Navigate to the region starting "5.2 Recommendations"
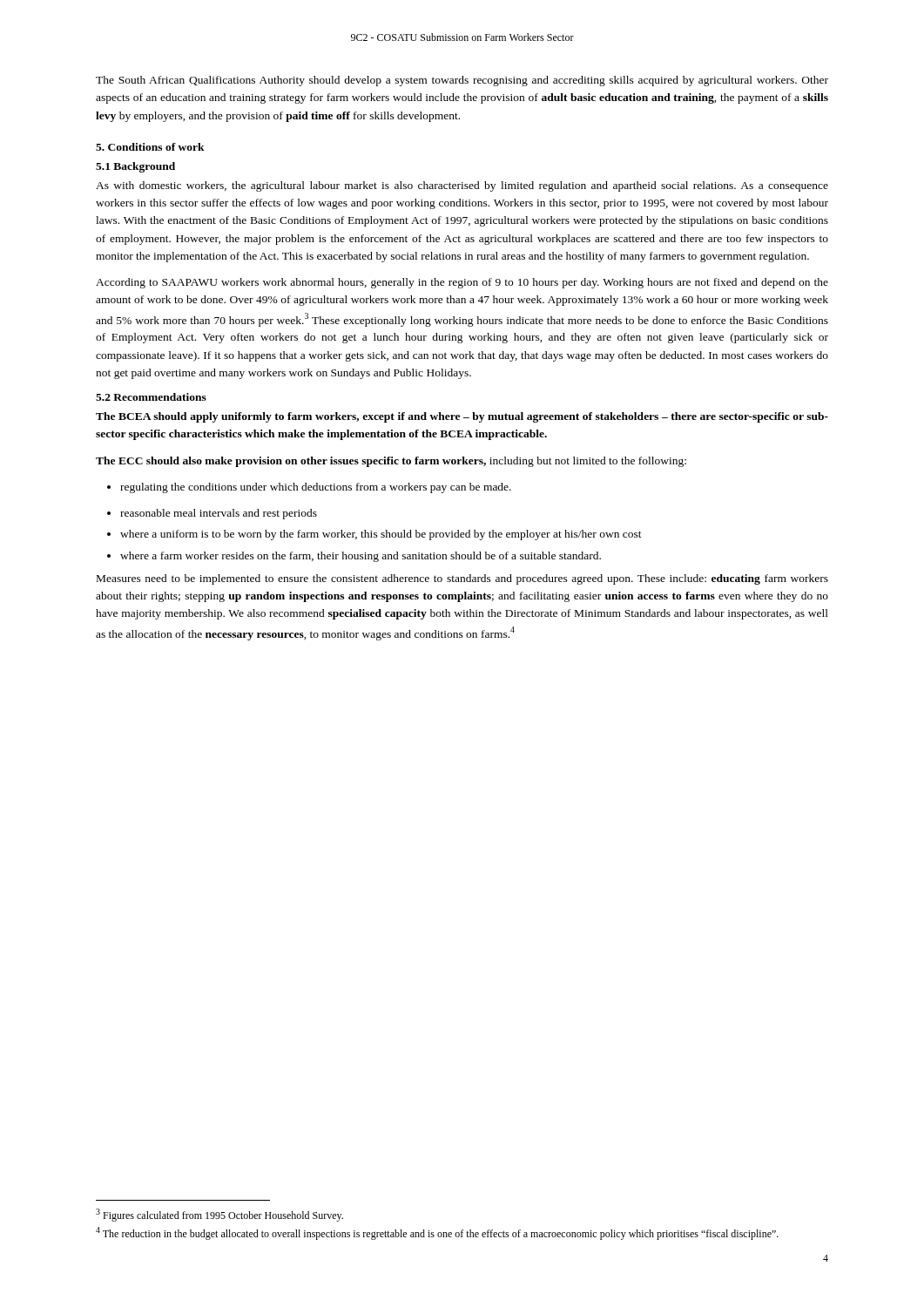The height and width of the screenshot is (1307, 924). point(151,397)
